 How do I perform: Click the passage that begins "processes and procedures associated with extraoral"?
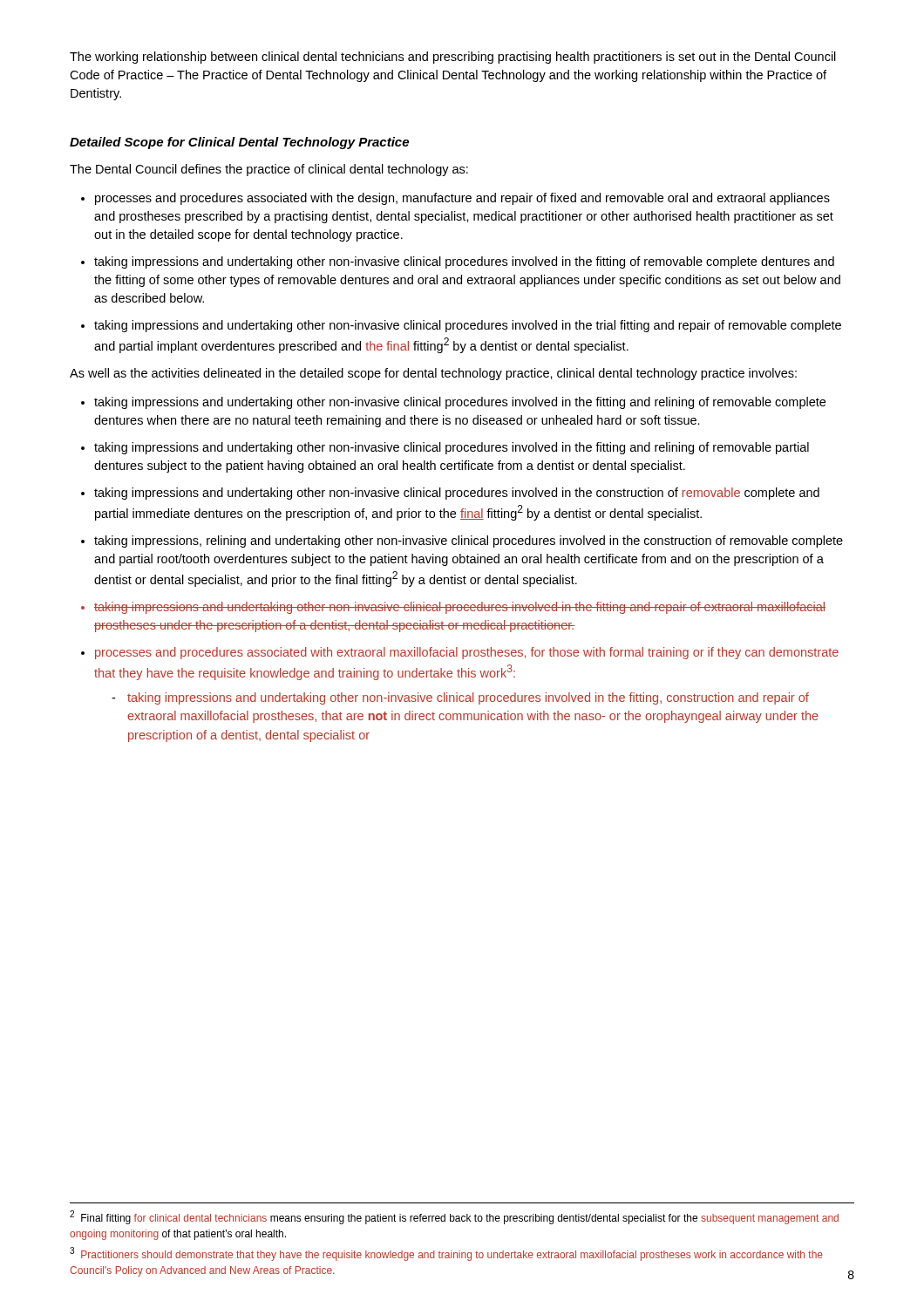[462, 694]
